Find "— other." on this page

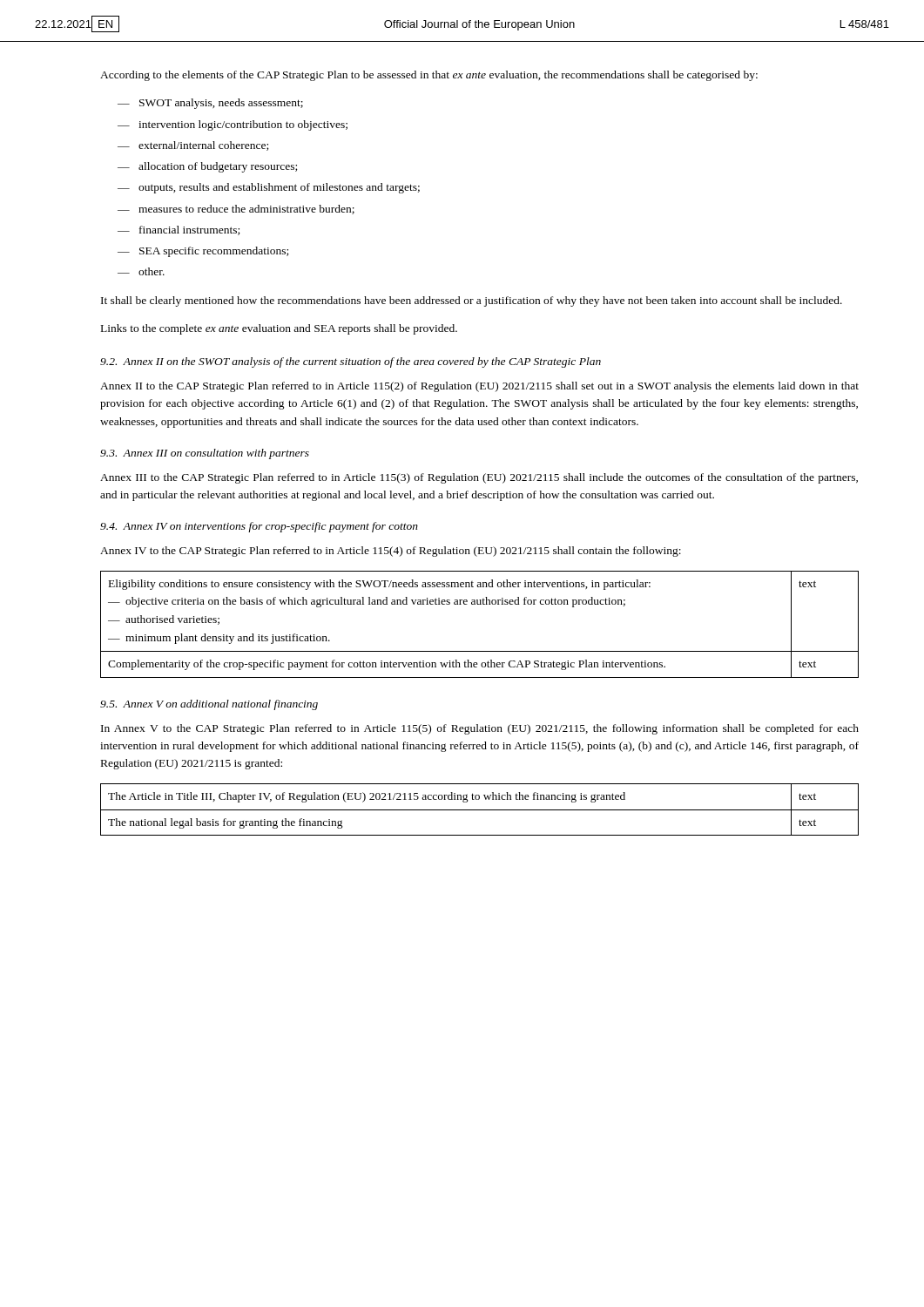141,272
